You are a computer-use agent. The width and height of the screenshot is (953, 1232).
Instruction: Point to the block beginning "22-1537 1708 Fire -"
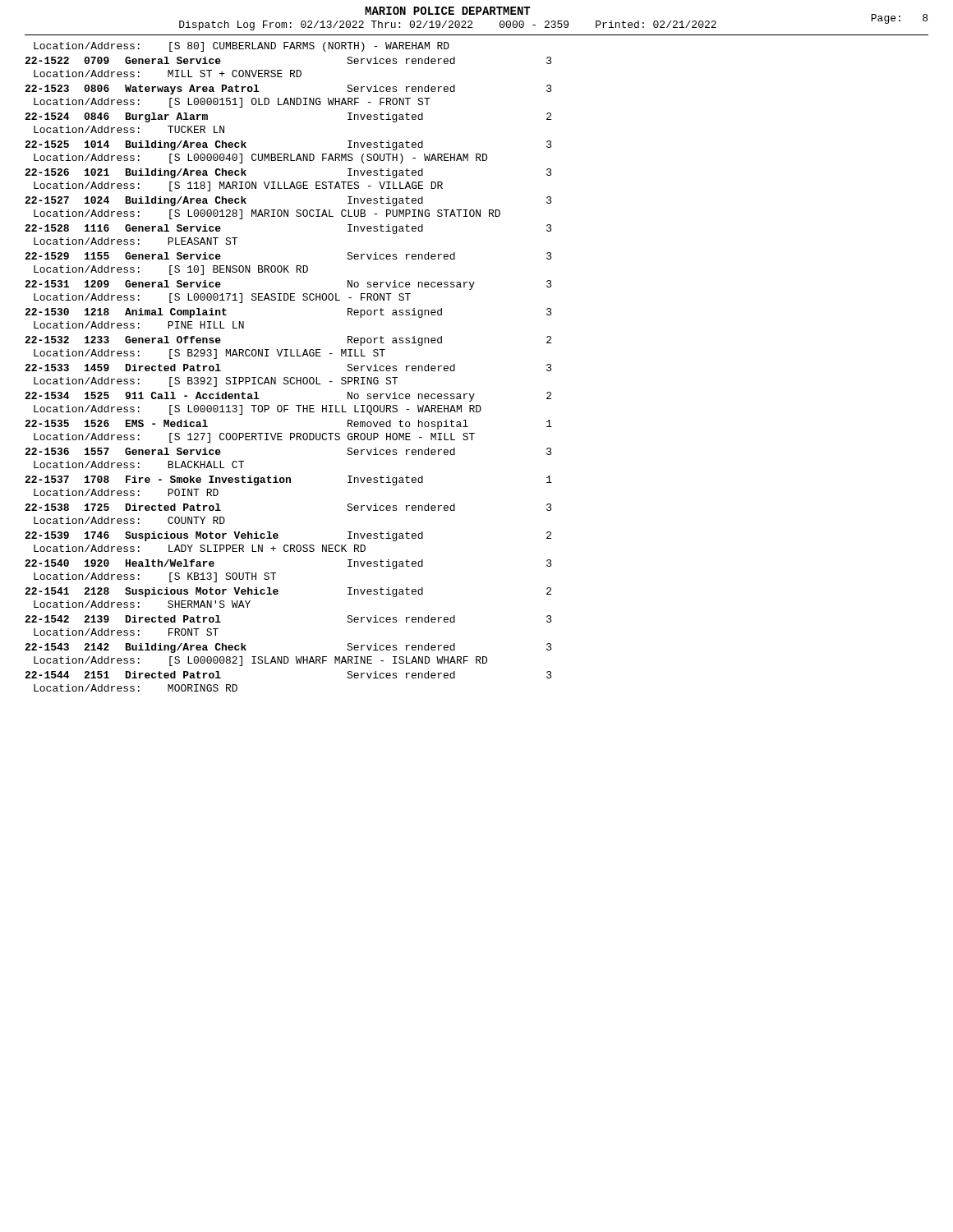pyautogui.click(x=288, y=480)
